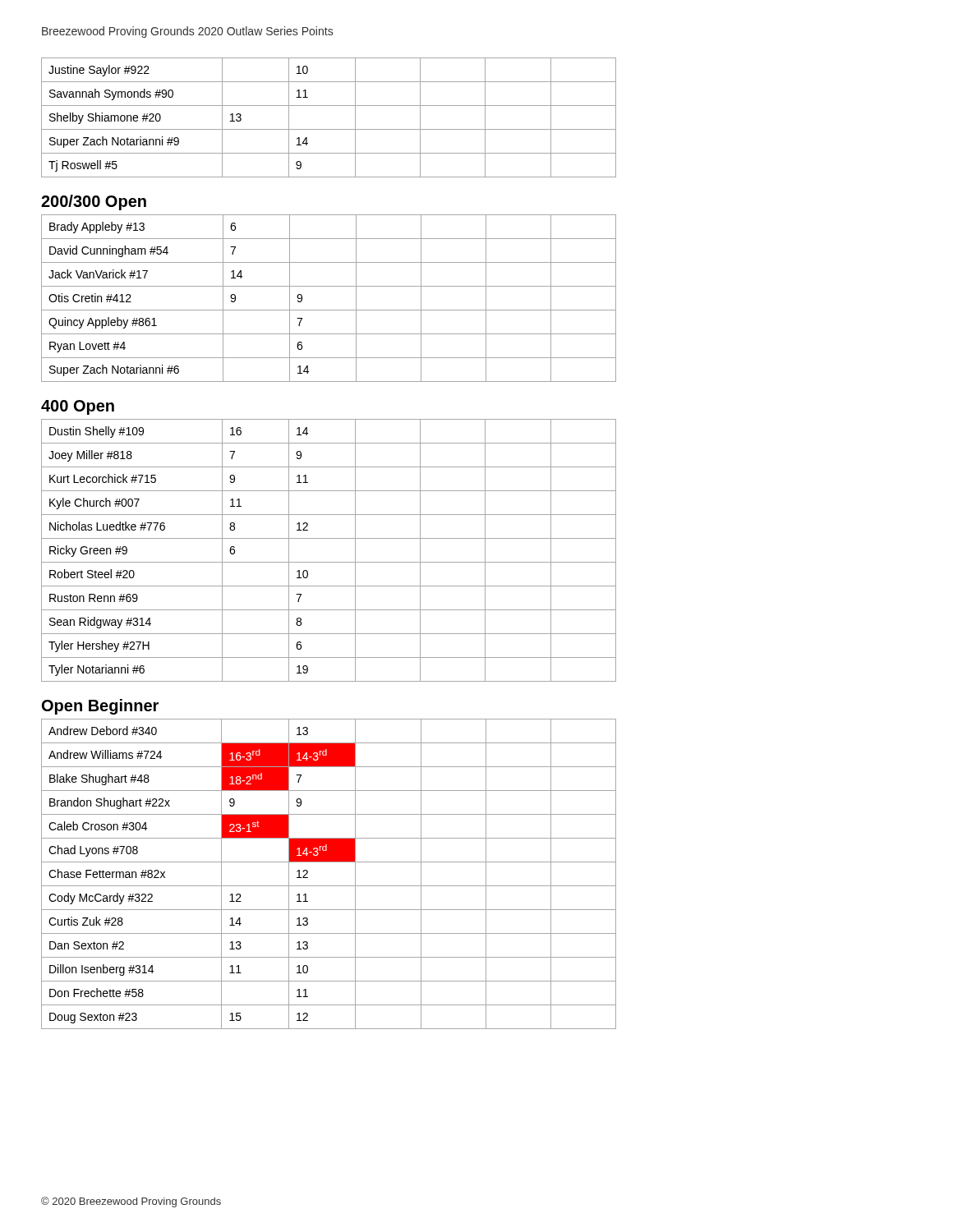Find the table that mentions "David Cunningham #54"
The height and width of the screenshot is (1232, 953).
coord(329,298)
